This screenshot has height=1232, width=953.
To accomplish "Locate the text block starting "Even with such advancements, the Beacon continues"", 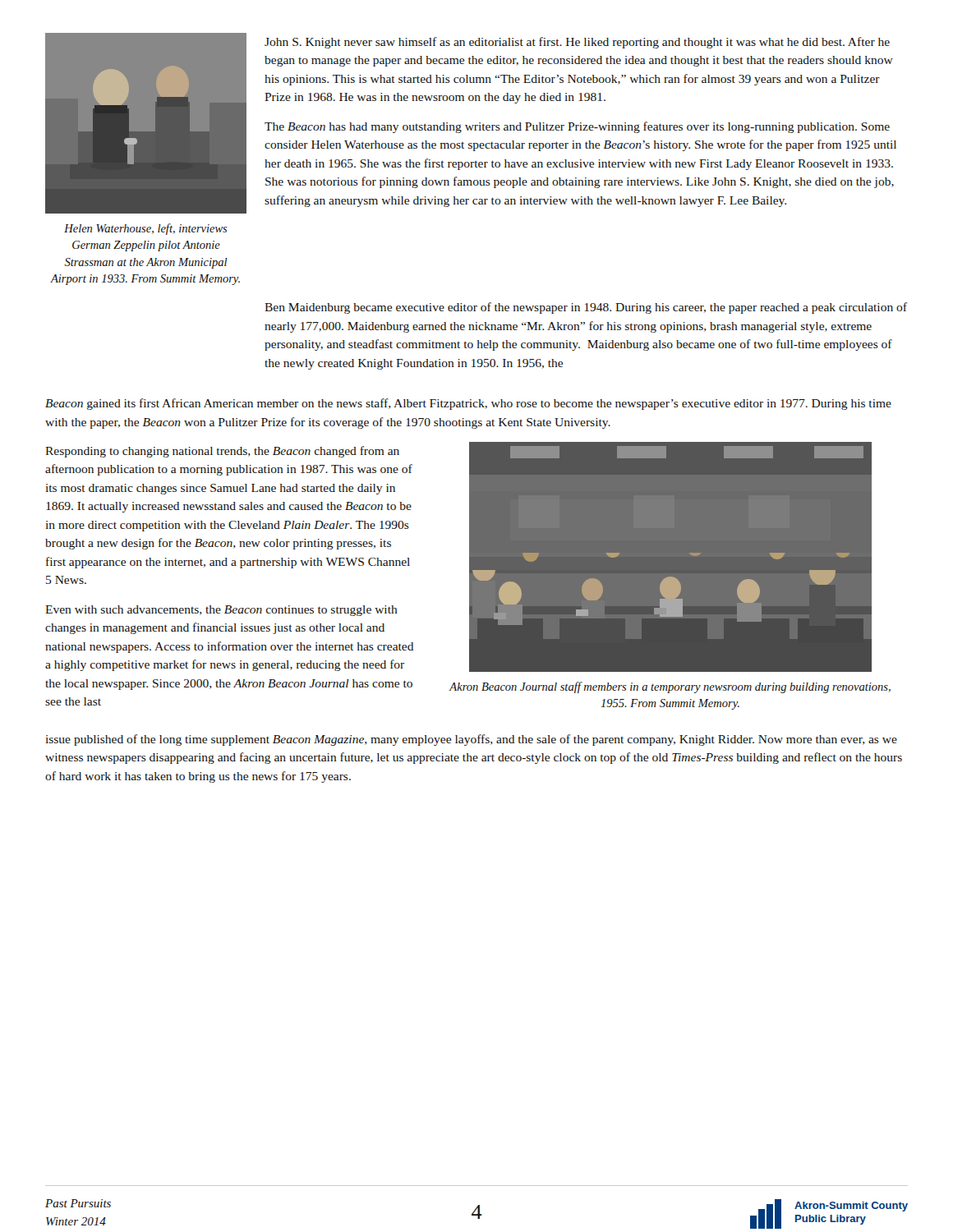I will (x=230, y=656).
